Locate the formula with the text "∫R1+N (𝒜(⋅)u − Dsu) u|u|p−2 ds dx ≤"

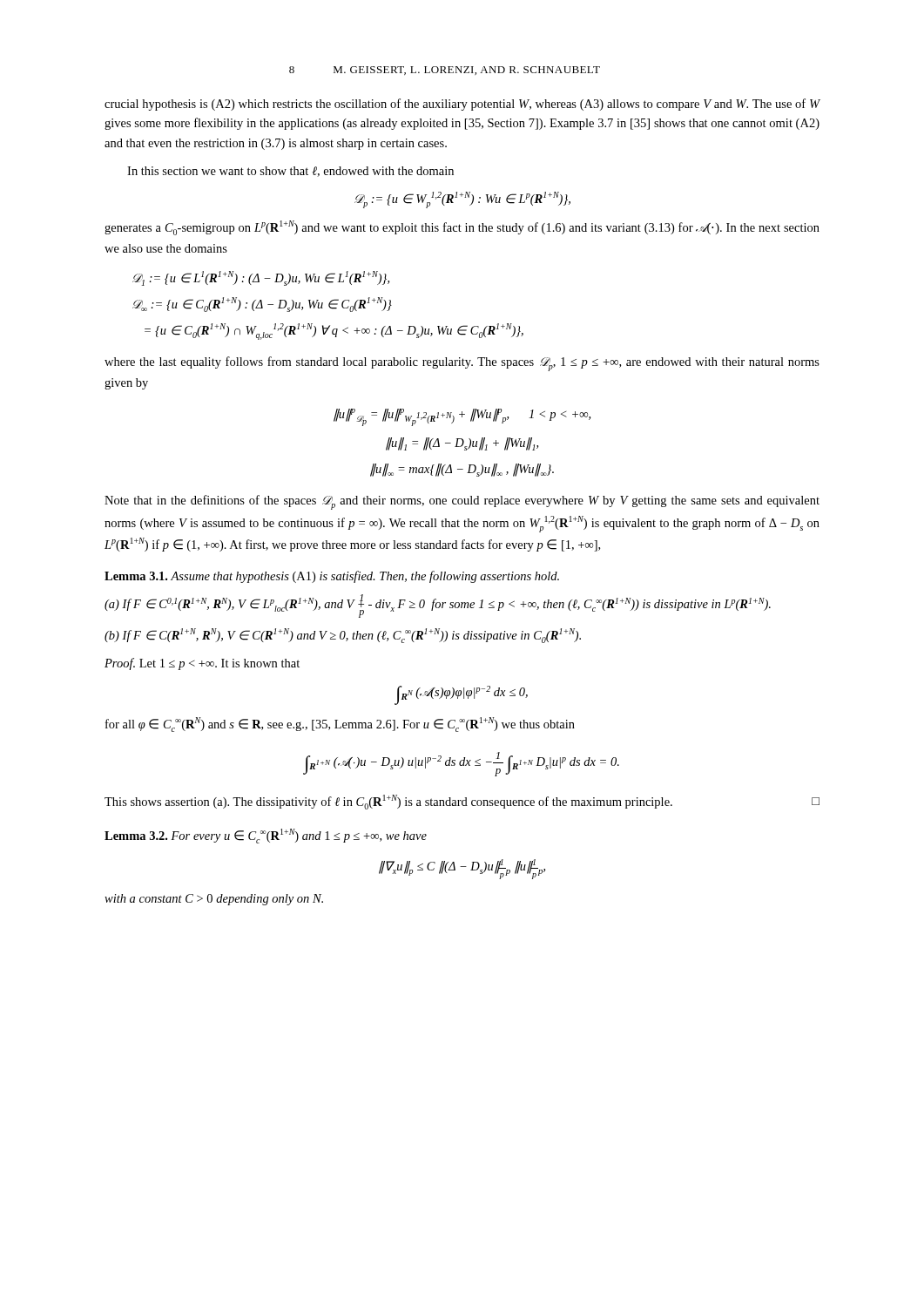(x=462, y=763)
